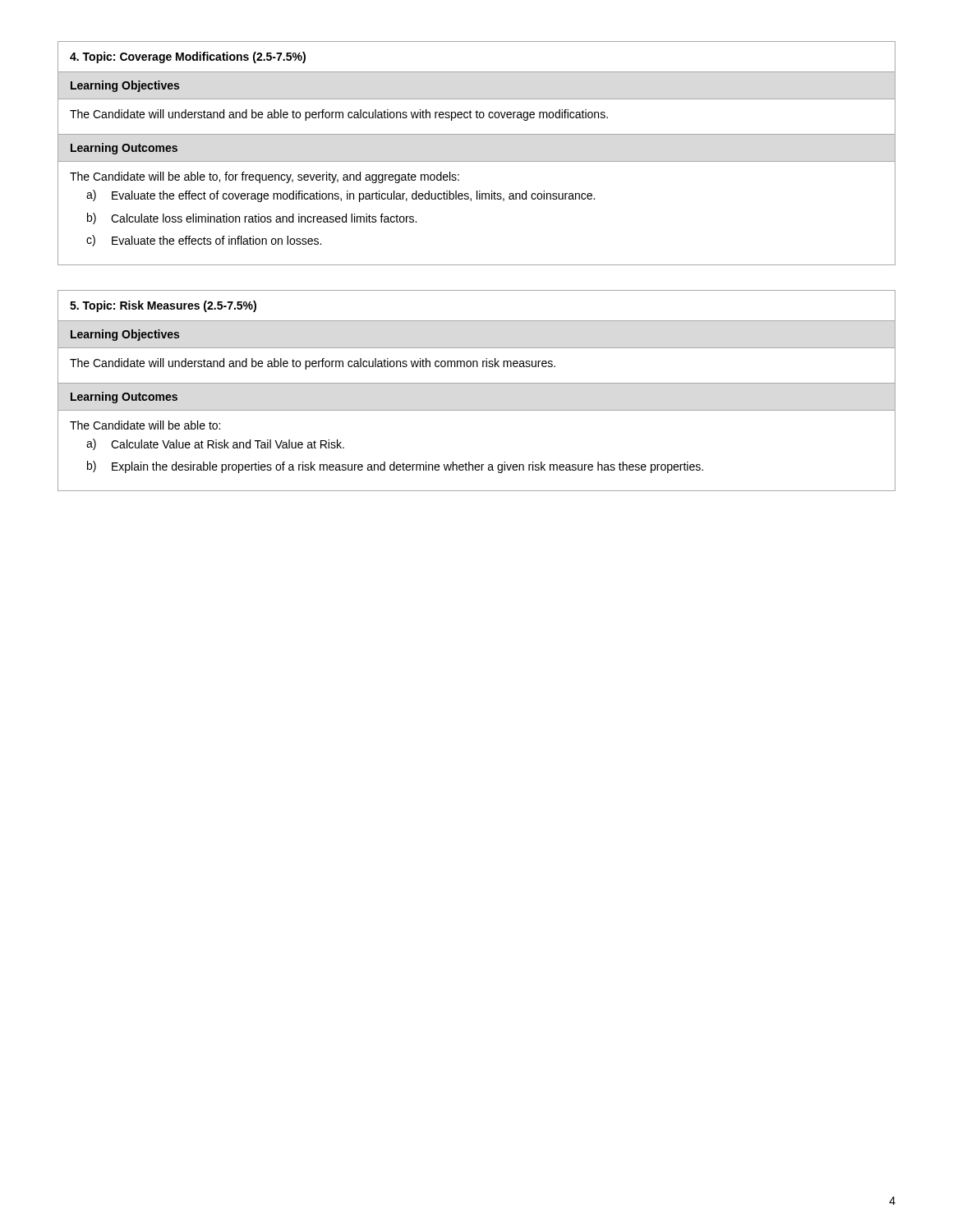This screenshot has height=1232, width=953.
Task: Select the text block starting "b) Calculate loss elimination ratios and"
Action: tap(252, 218)
